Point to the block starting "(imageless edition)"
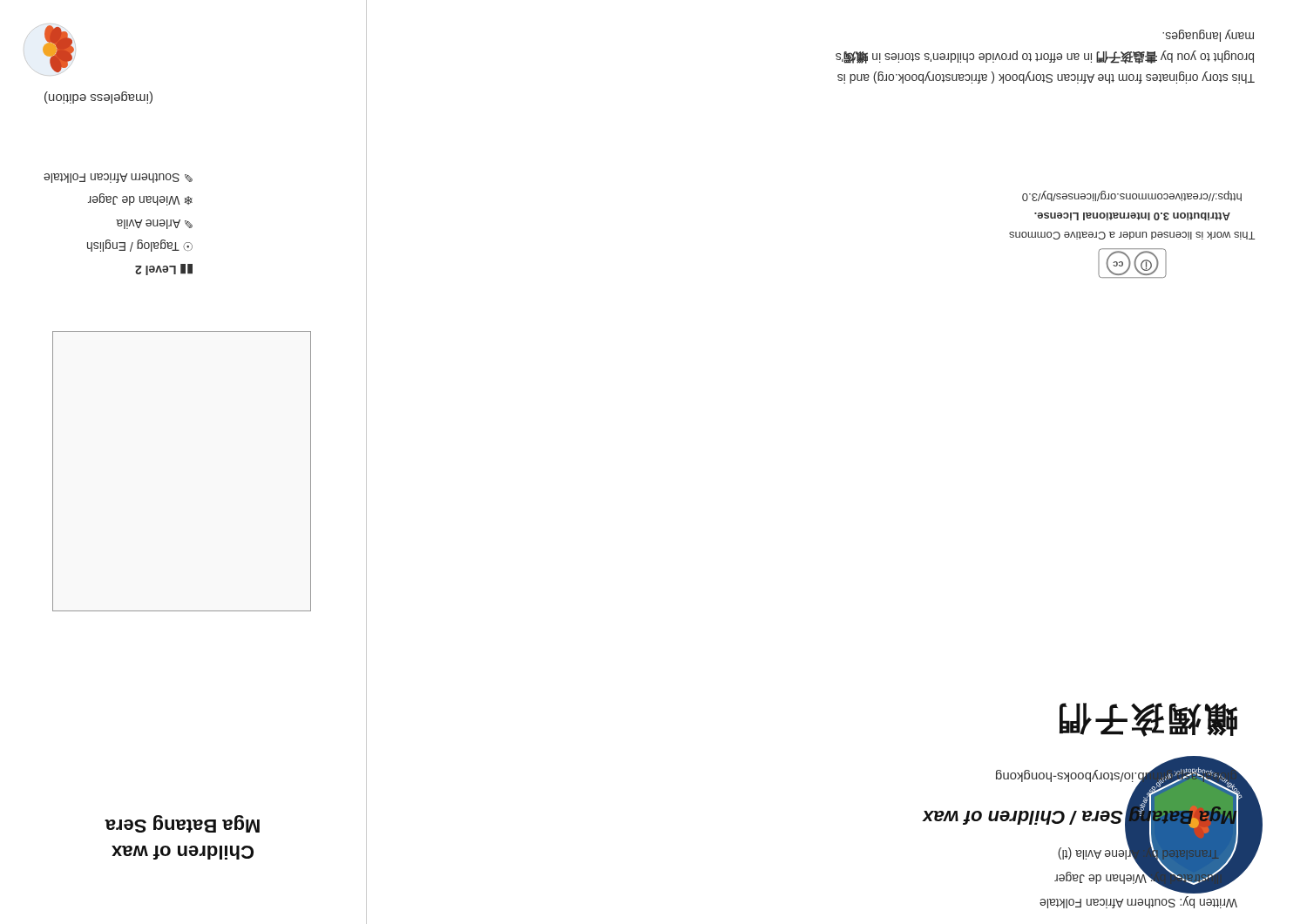The image size is (1307, 924). click(x=98, y=99)
